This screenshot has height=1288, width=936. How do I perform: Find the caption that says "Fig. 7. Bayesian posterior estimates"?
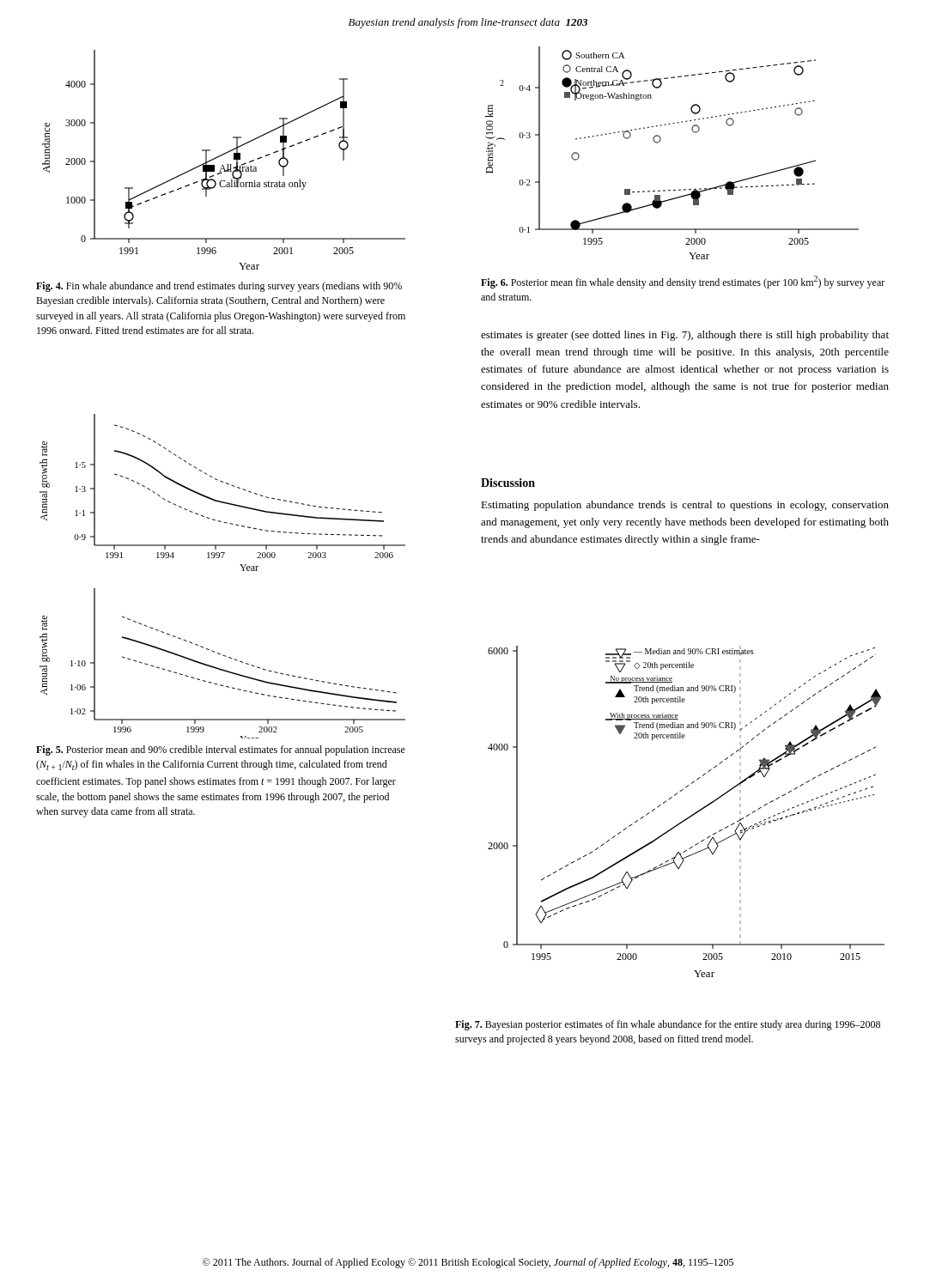tap(668, 1032)
